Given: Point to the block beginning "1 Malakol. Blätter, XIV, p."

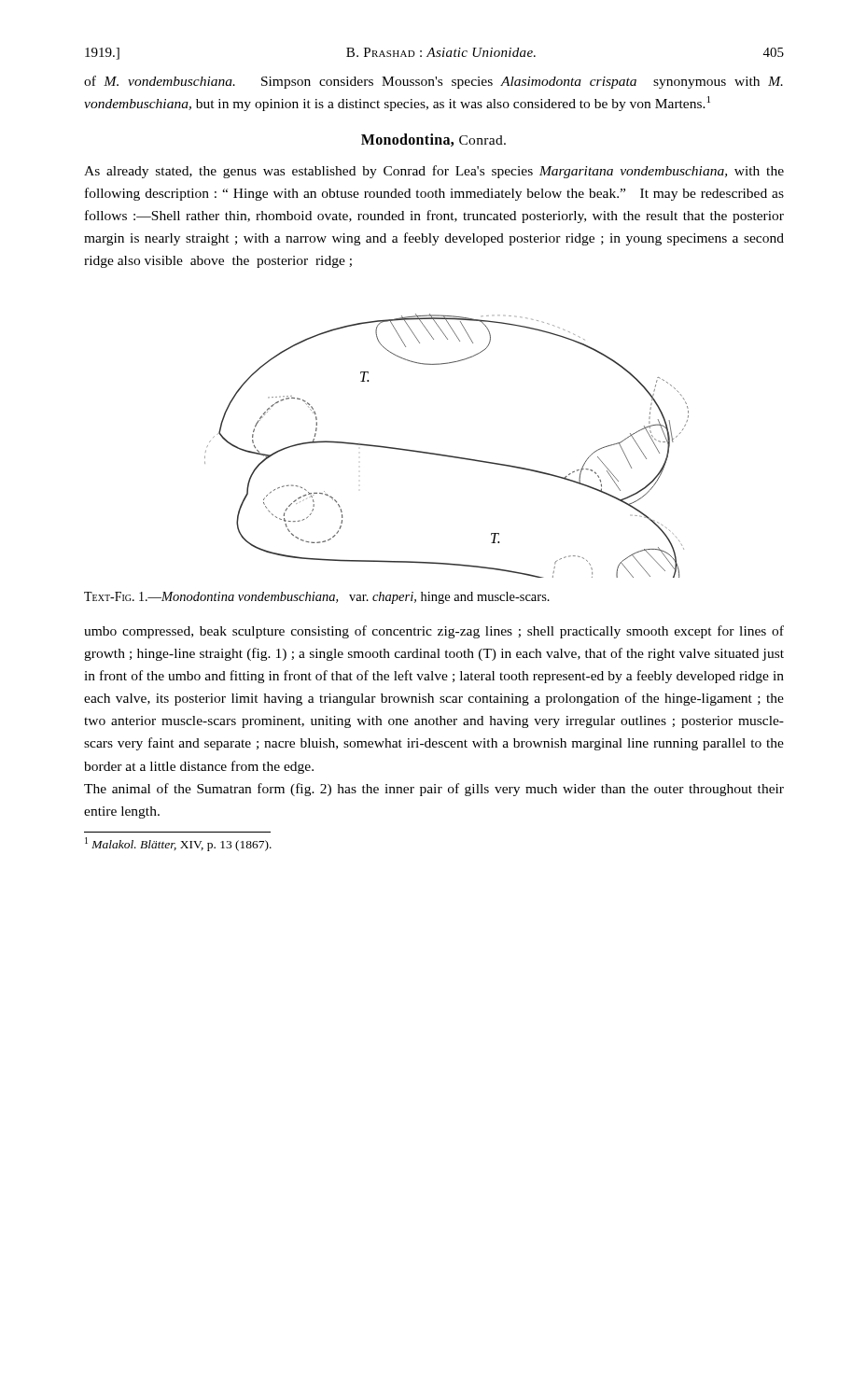Looking at the screenshot, I should [178, 843].
